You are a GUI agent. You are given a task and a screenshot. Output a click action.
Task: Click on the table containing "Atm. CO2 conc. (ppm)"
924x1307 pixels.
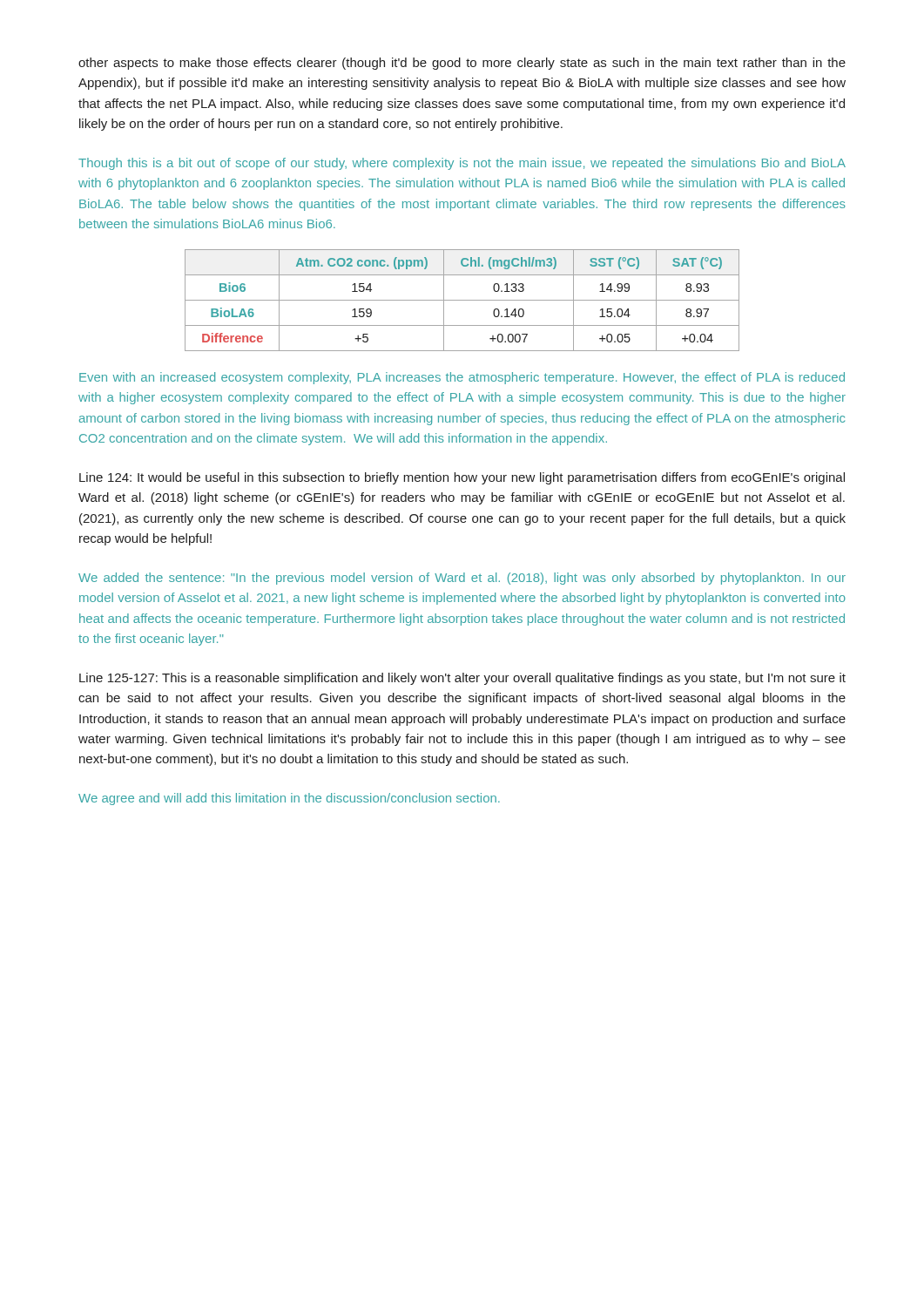coord(462,300)
